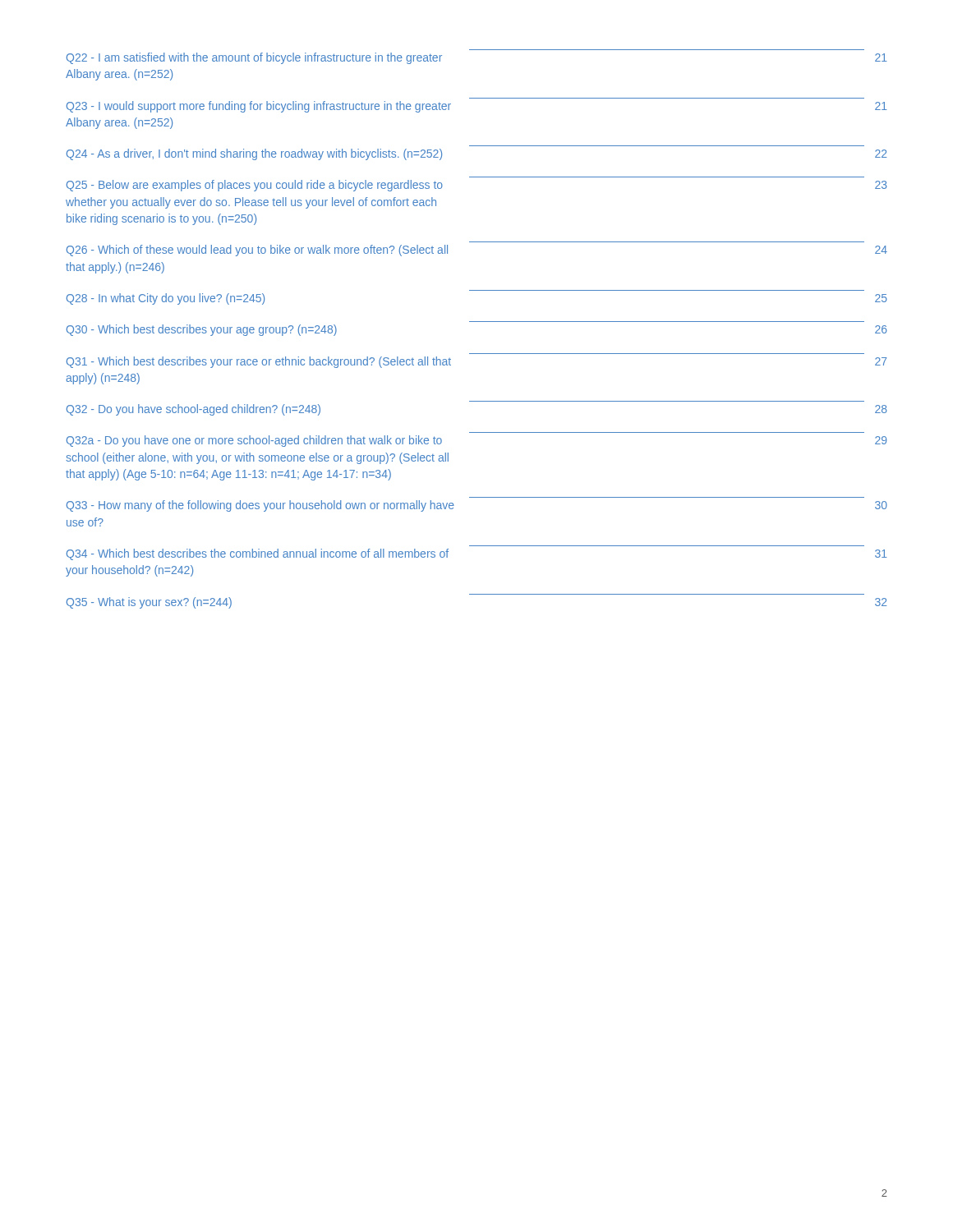The height and width of the screenshot is (1232, 953).
Task: Locate the list item with the text "Q23 - I would"
Action: tap(260, 106)
